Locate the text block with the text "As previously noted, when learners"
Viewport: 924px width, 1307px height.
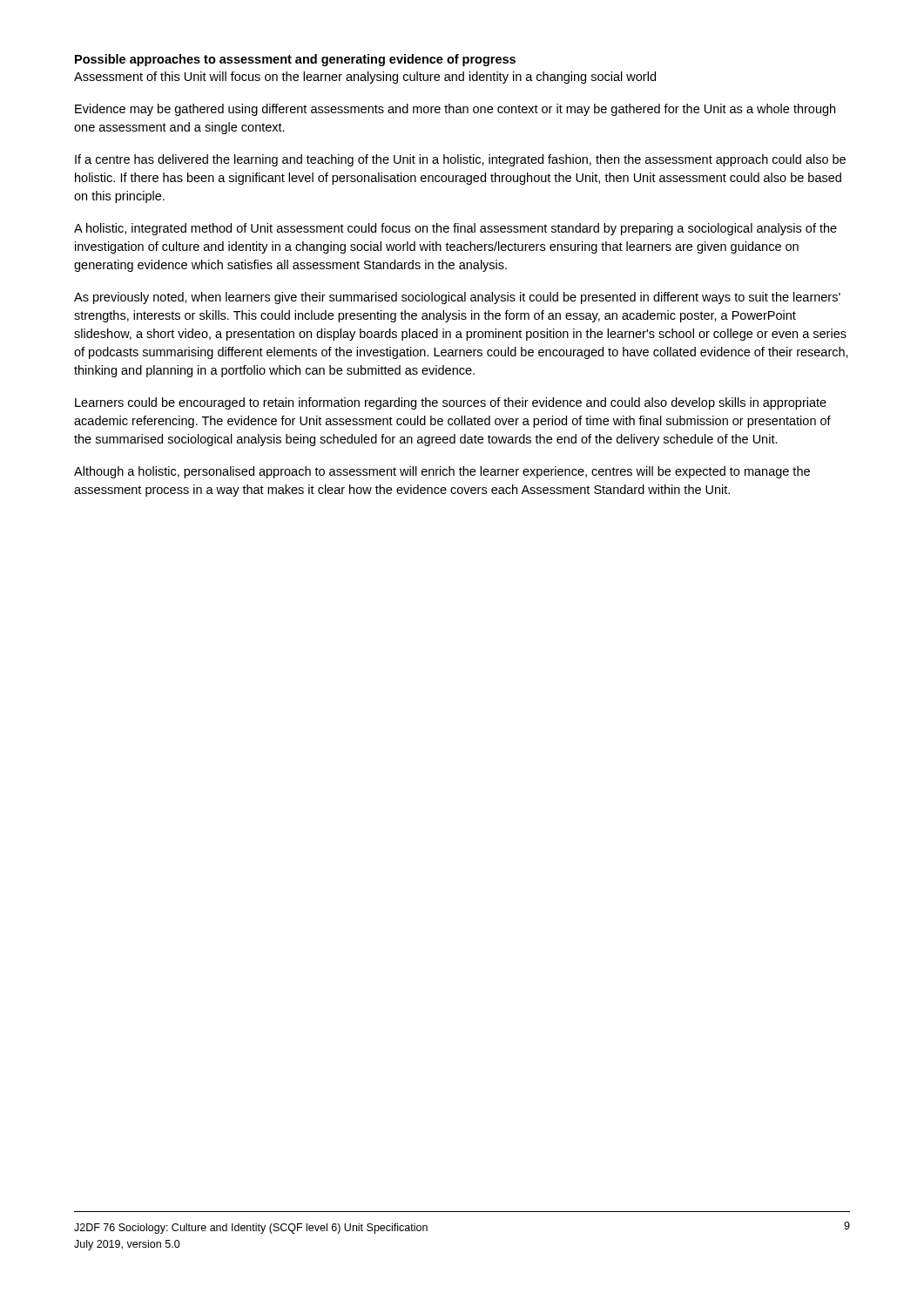coord(461,334)
